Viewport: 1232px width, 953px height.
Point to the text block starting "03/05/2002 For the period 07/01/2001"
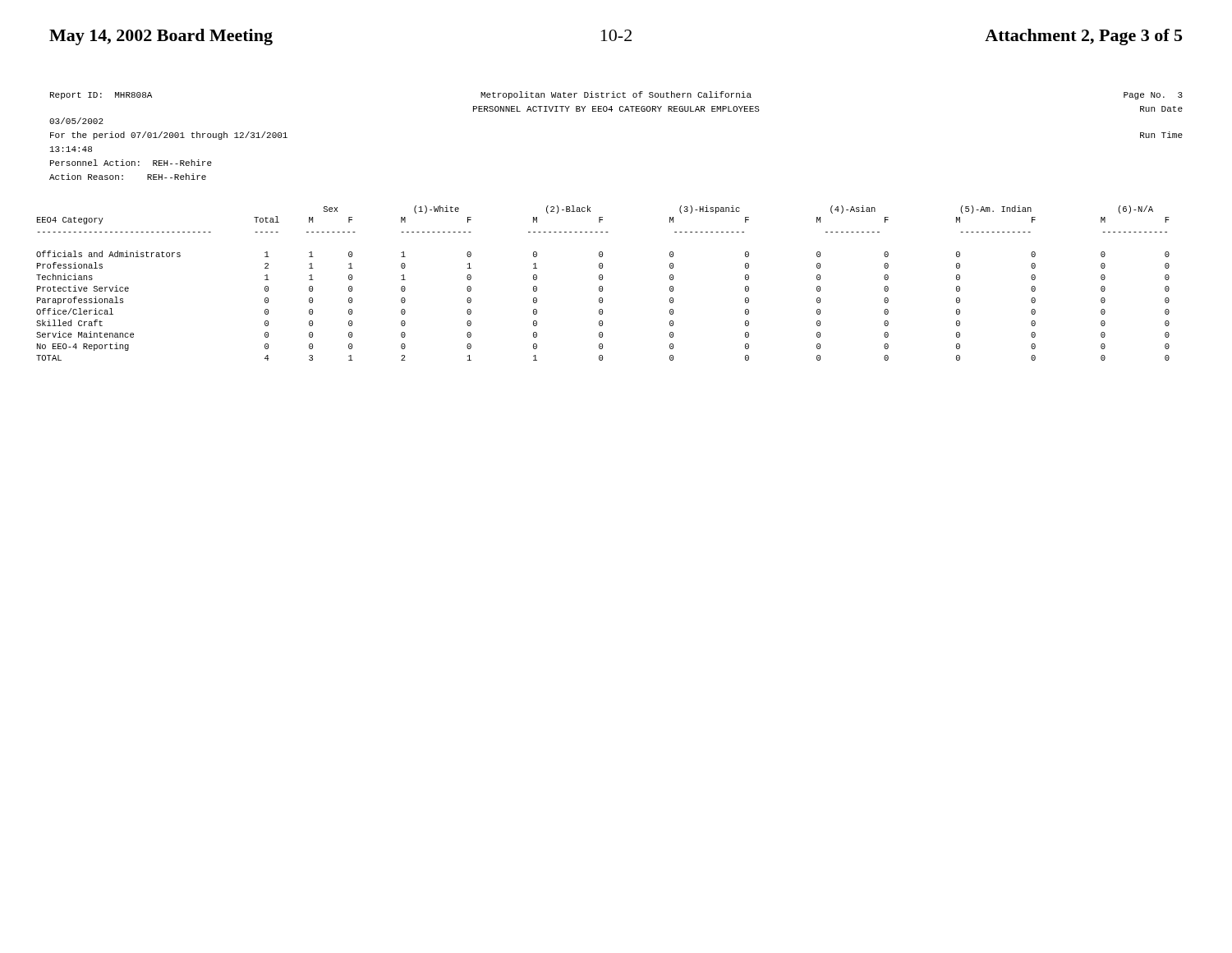click(x=169, y=150)
